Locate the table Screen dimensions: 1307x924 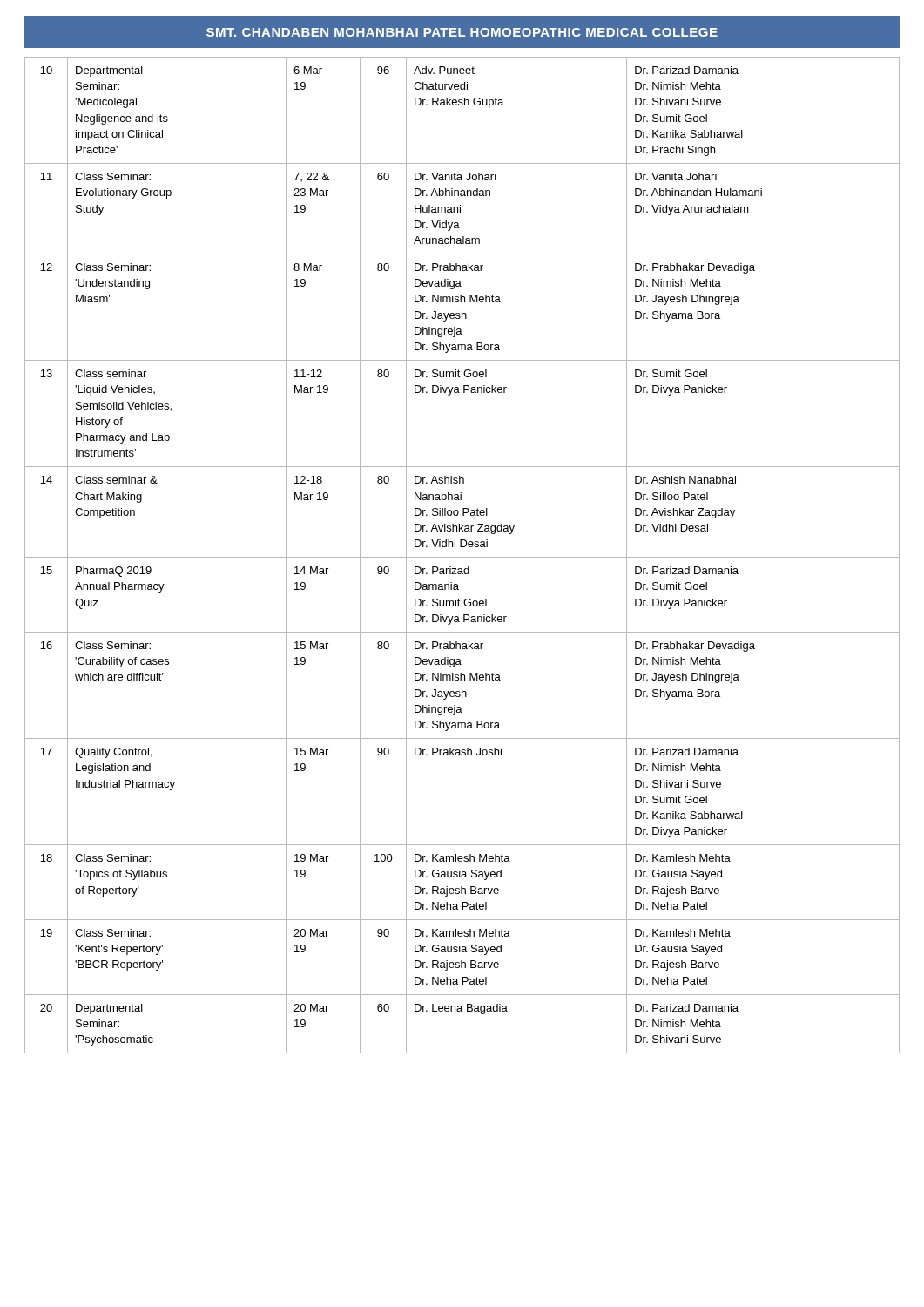pos(462,555)
